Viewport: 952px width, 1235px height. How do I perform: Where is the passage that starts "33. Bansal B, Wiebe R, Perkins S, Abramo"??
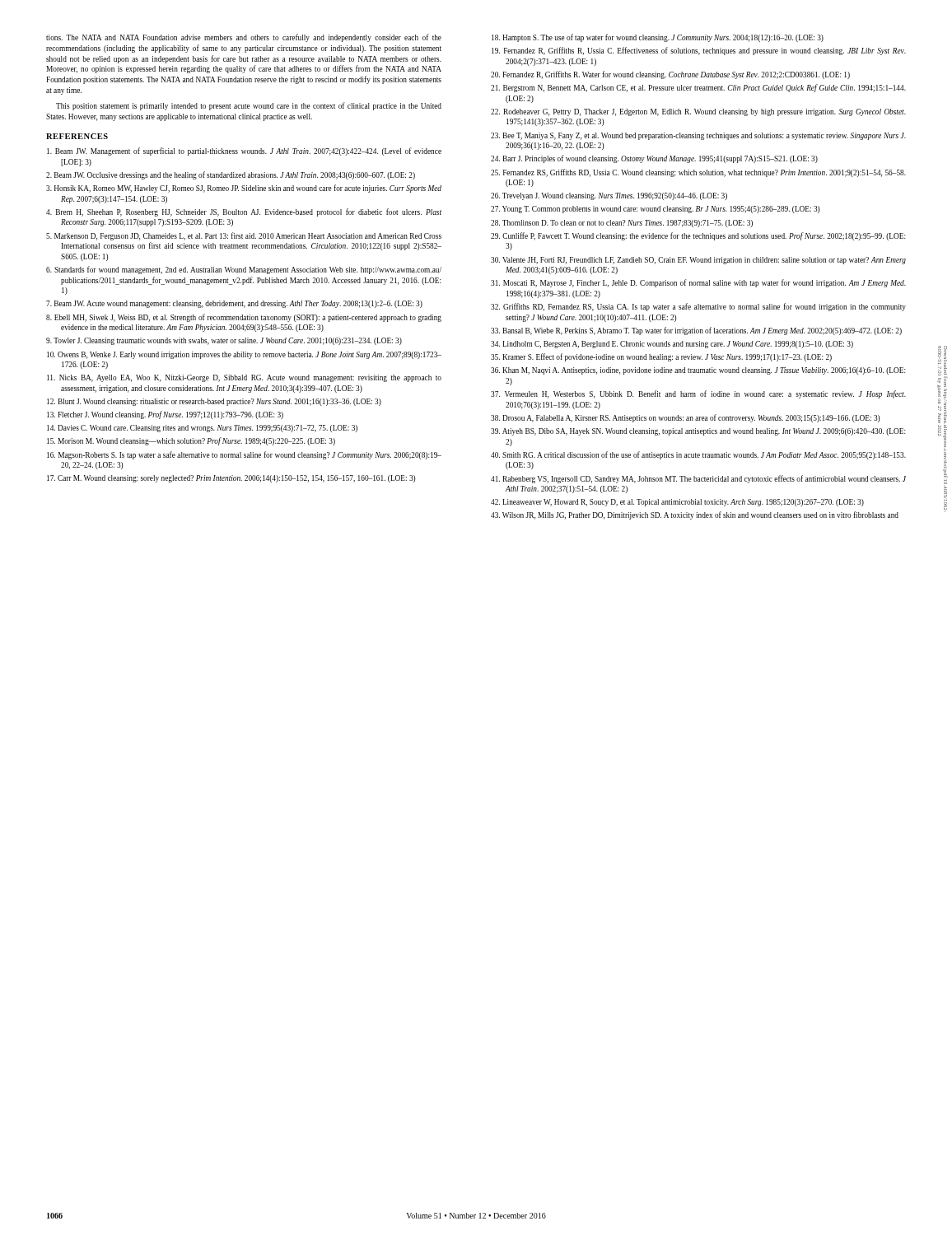click(698, 331)
